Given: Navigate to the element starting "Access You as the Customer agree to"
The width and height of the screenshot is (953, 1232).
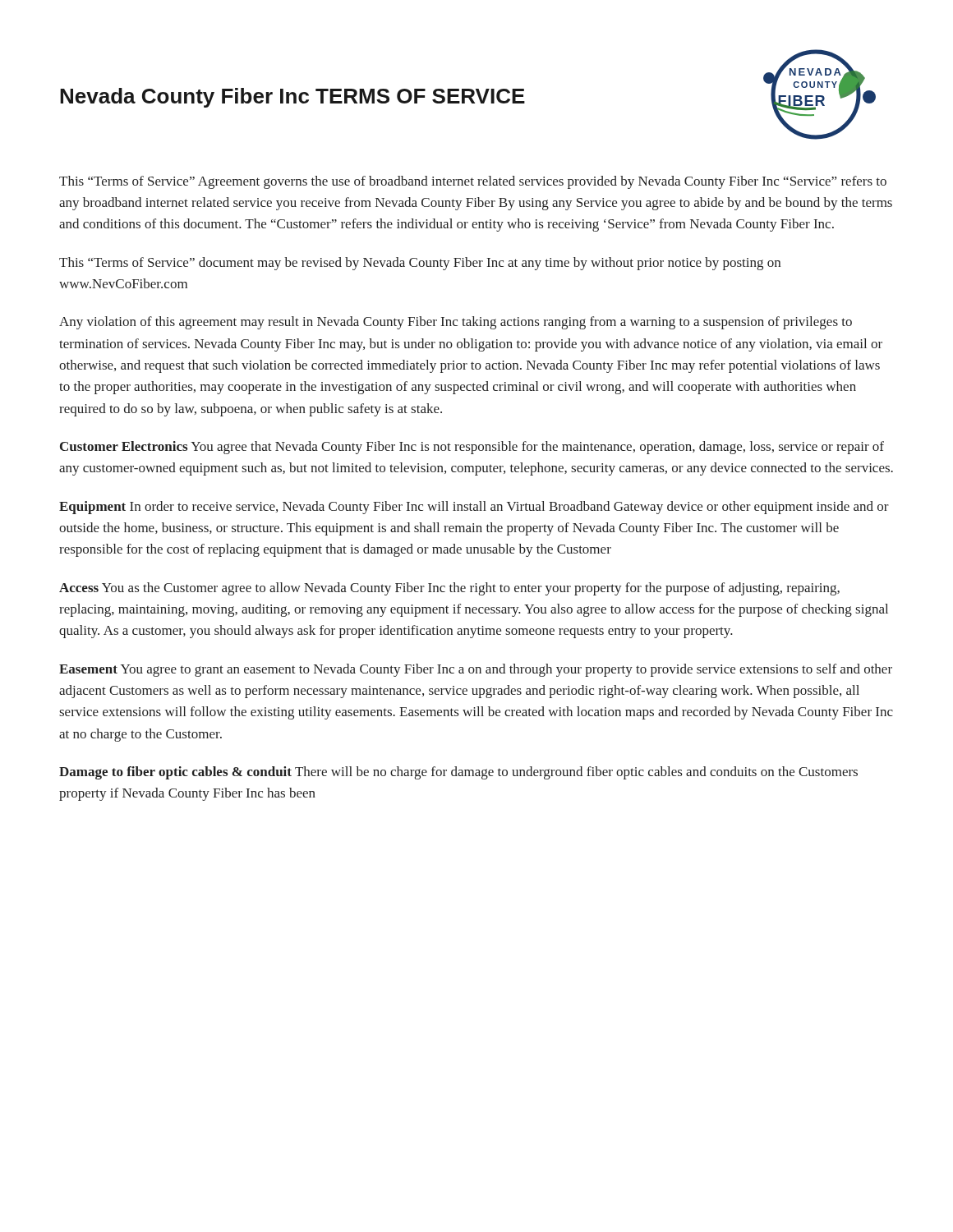Looking at the screenshot, I should 474,609.
